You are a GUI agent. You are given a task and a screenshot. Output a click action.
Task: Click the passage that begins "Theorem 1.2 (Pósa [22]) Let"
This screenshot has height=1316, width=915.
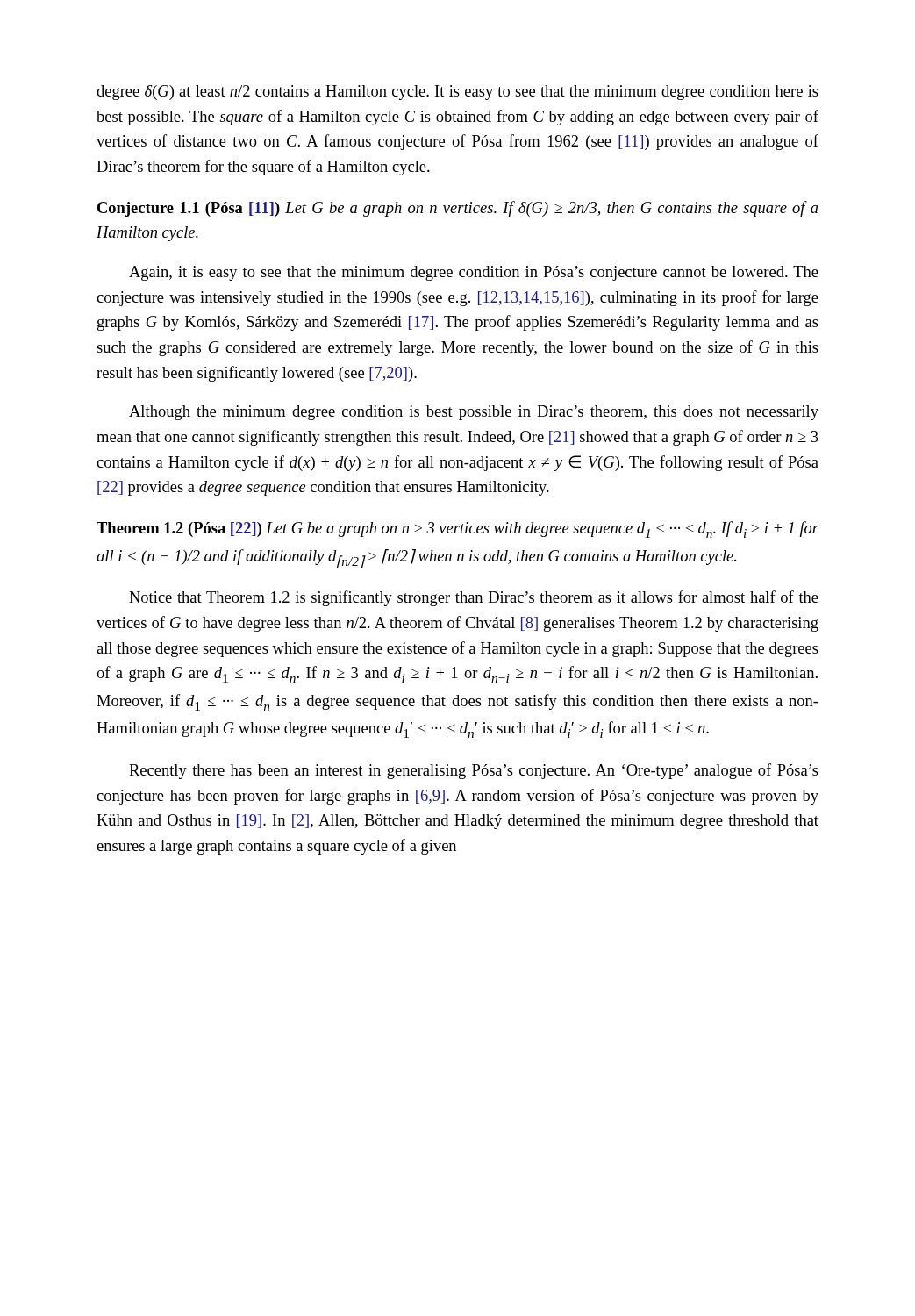coord(458,544)
